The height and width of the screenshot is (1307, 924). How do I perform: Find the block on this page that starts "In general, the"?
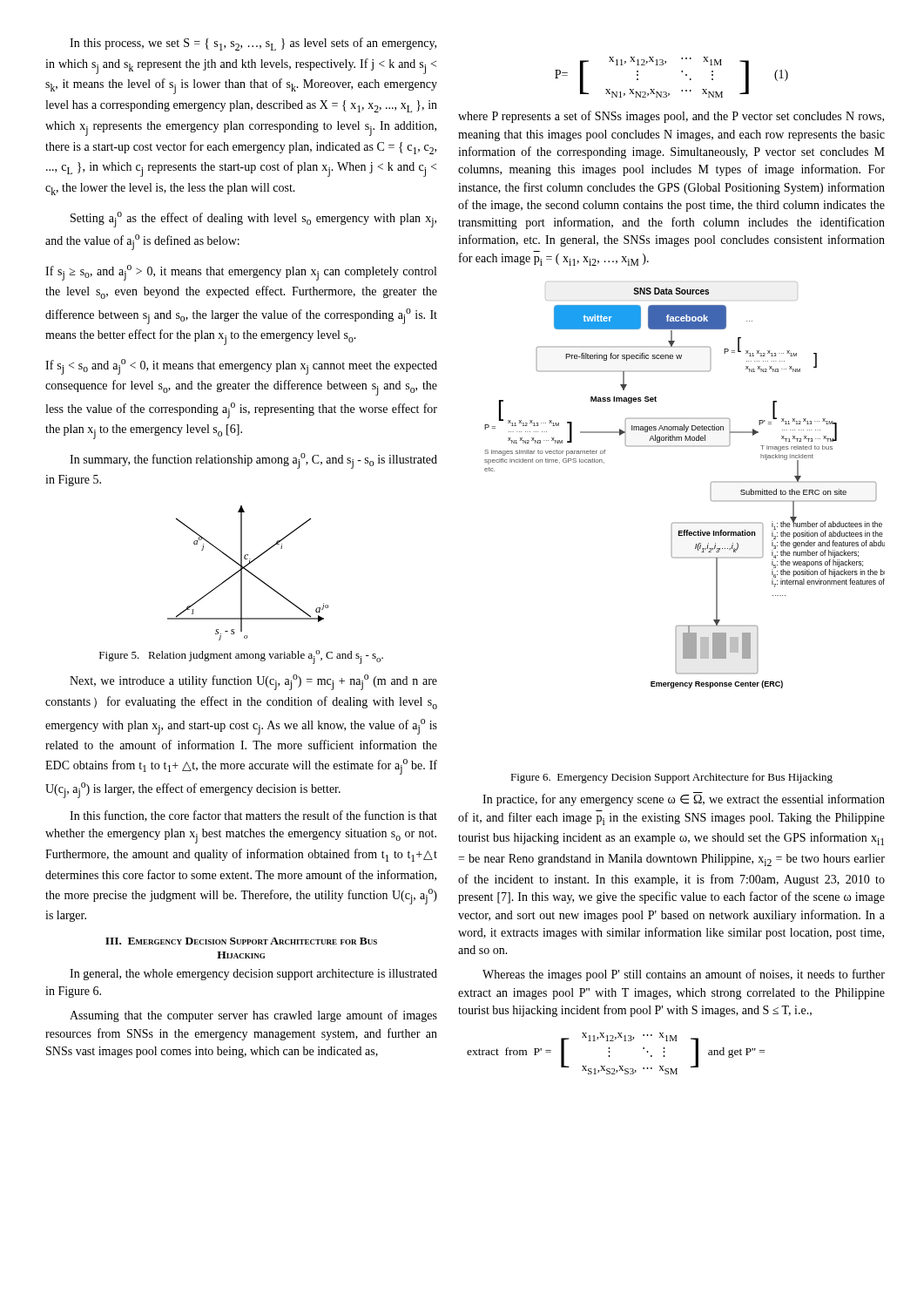pos(241,983)
